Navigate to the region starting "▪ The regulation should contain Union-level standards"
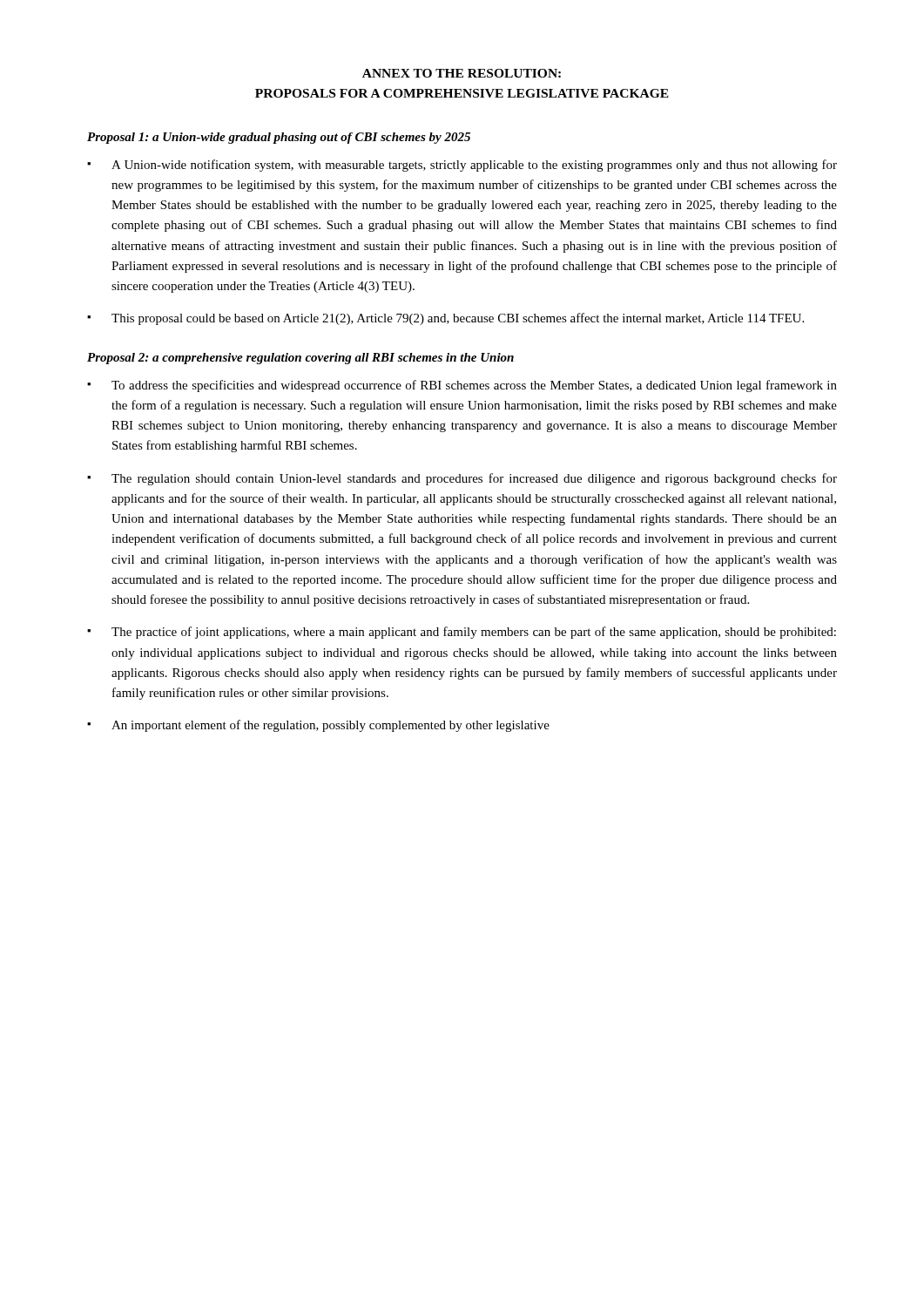The height and width of the screenshot is (1307, 924). click(462, 539)
